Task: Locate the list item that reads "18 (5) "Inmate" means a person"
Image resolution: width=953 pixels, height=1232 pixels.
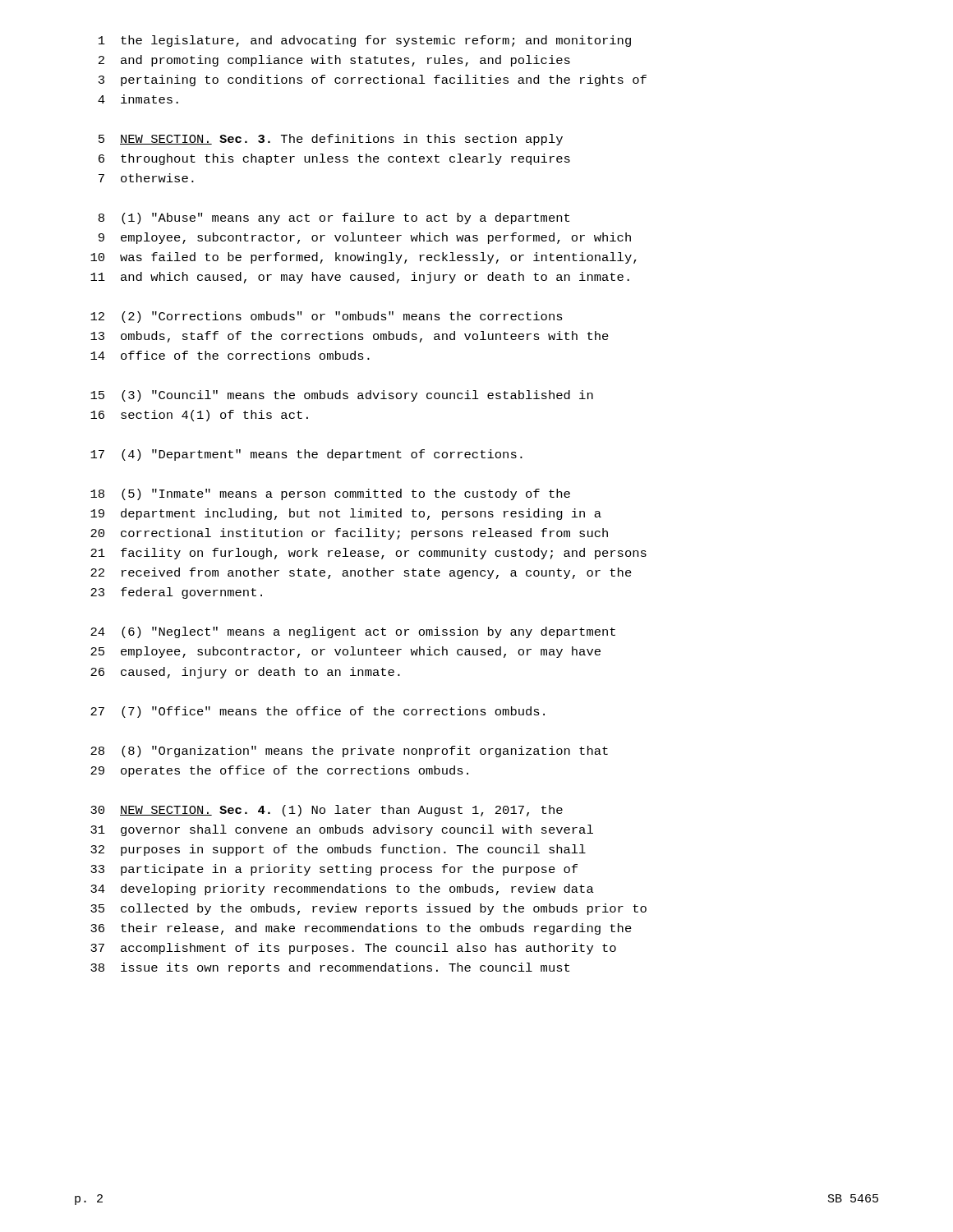Action: pos(476,495)
